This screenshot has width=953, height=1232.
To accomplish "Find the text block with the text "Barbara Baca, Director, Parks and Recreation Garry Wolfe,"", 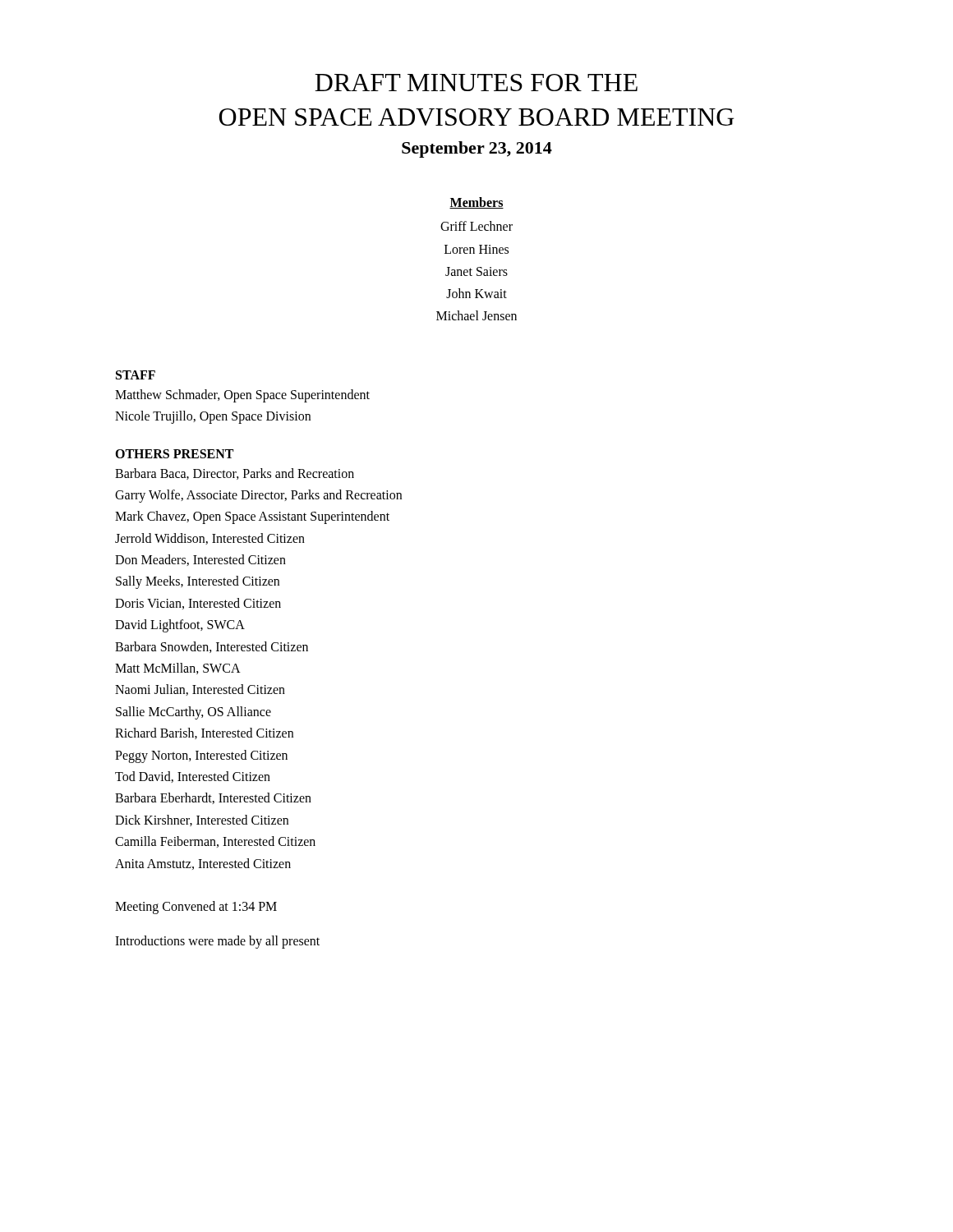I will coord(235,474).
